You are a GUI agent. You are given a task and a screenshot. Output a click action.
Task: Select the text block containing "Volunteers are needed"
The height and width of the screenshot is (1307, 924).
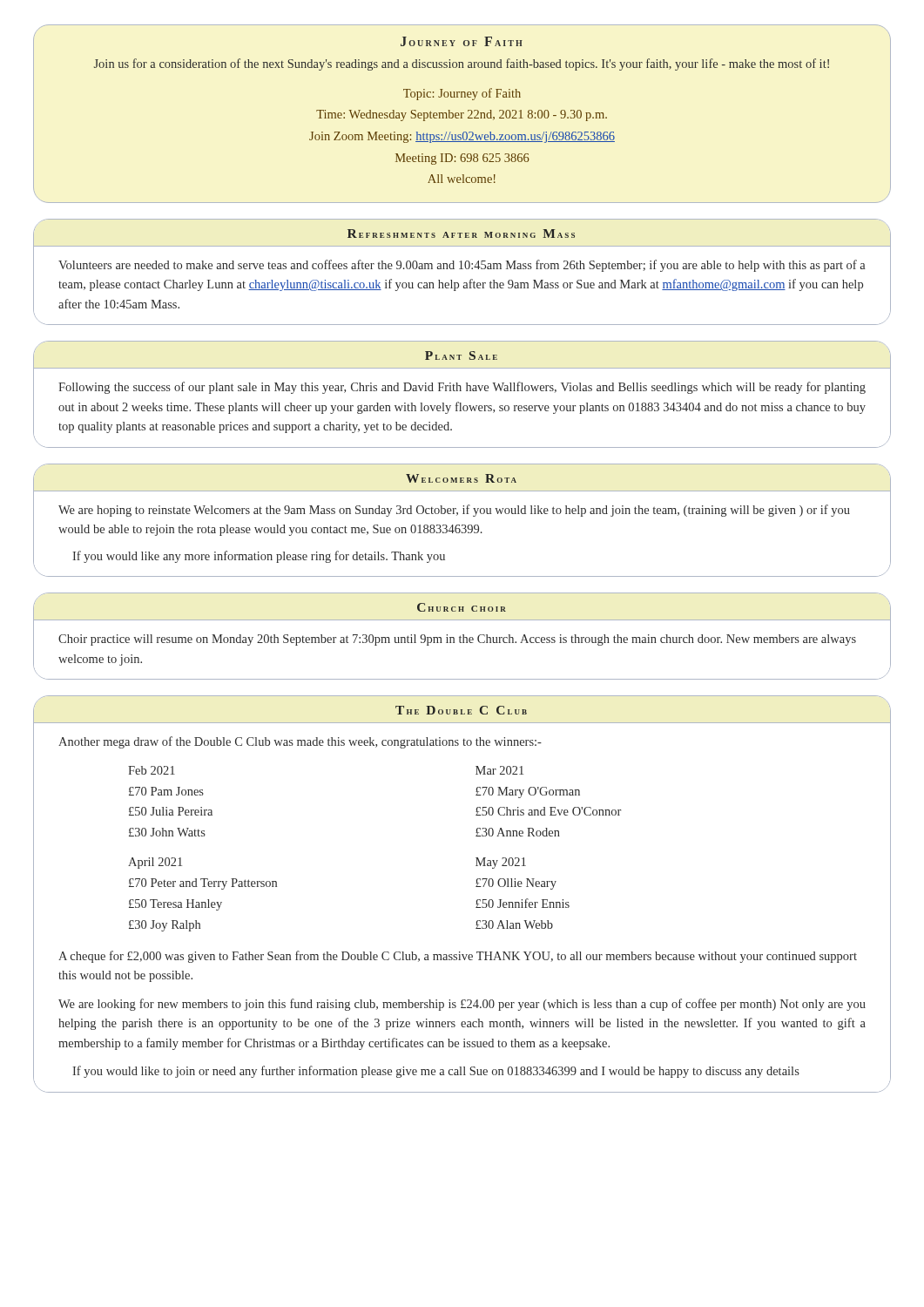tap(462, 284)
